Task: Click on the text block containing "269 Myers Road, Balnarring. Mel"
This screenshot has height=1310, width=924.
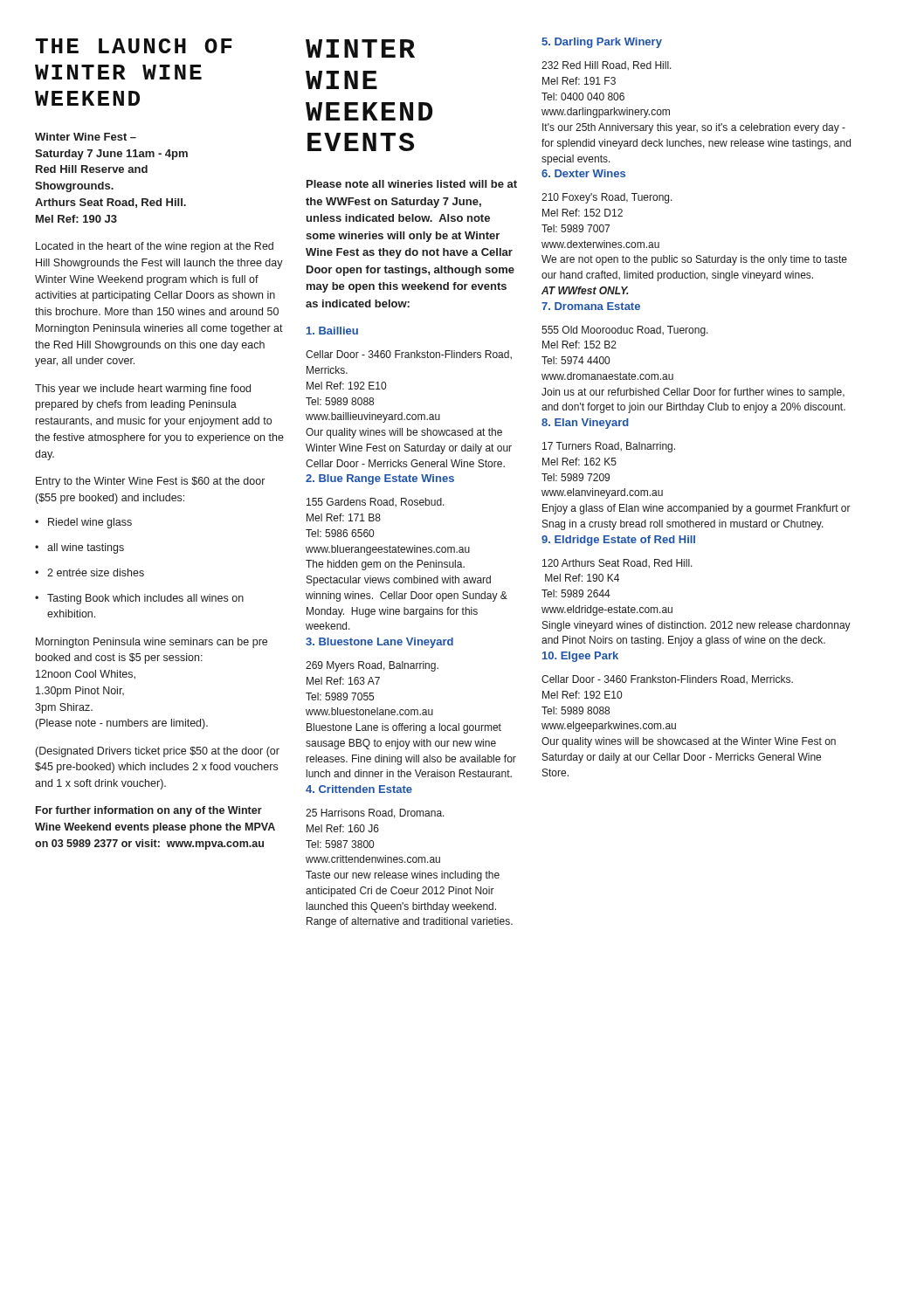Action: 413,721
